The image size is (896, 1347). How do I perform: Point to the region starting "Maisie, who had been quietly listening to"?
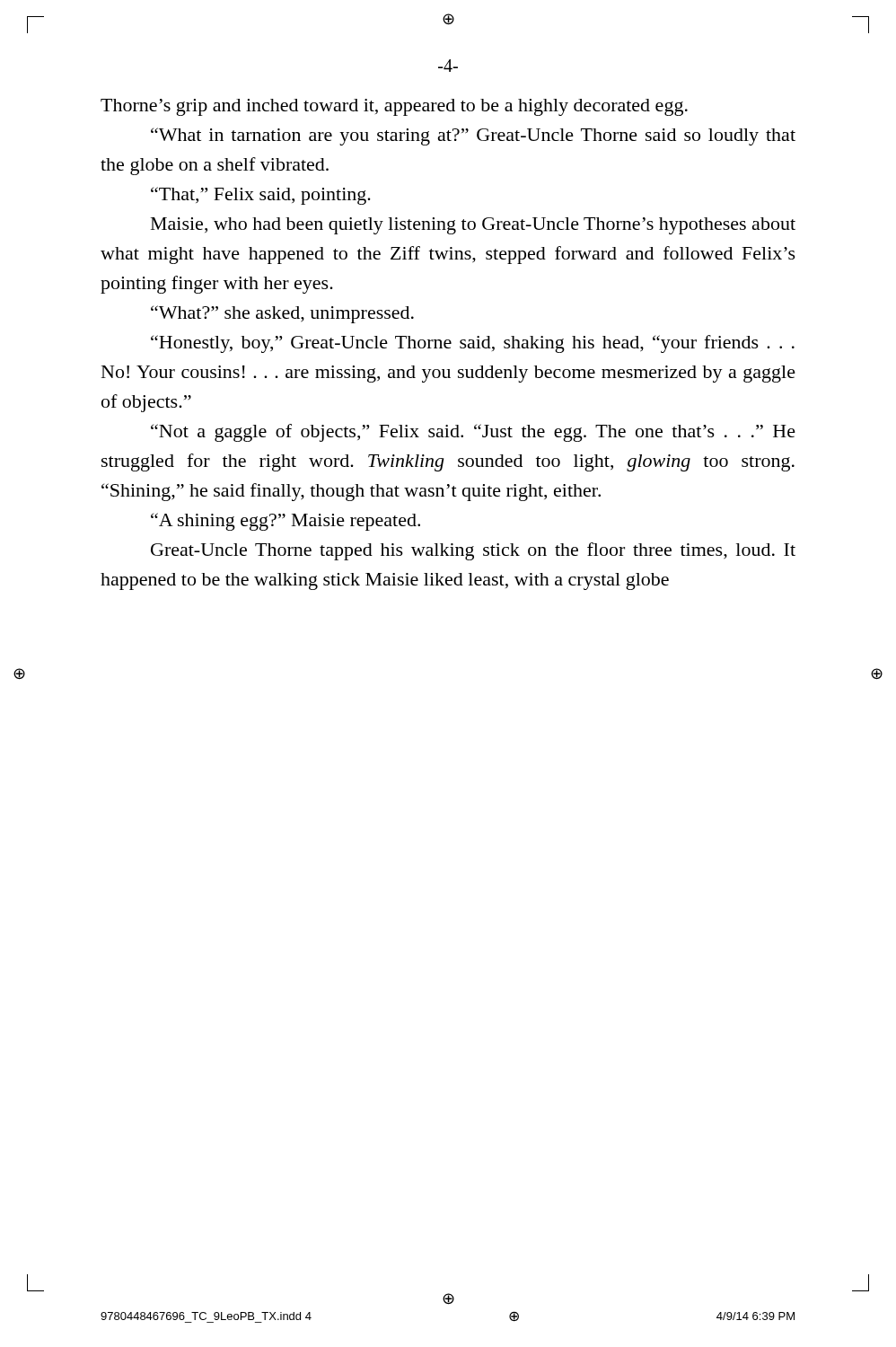point(448,253)
